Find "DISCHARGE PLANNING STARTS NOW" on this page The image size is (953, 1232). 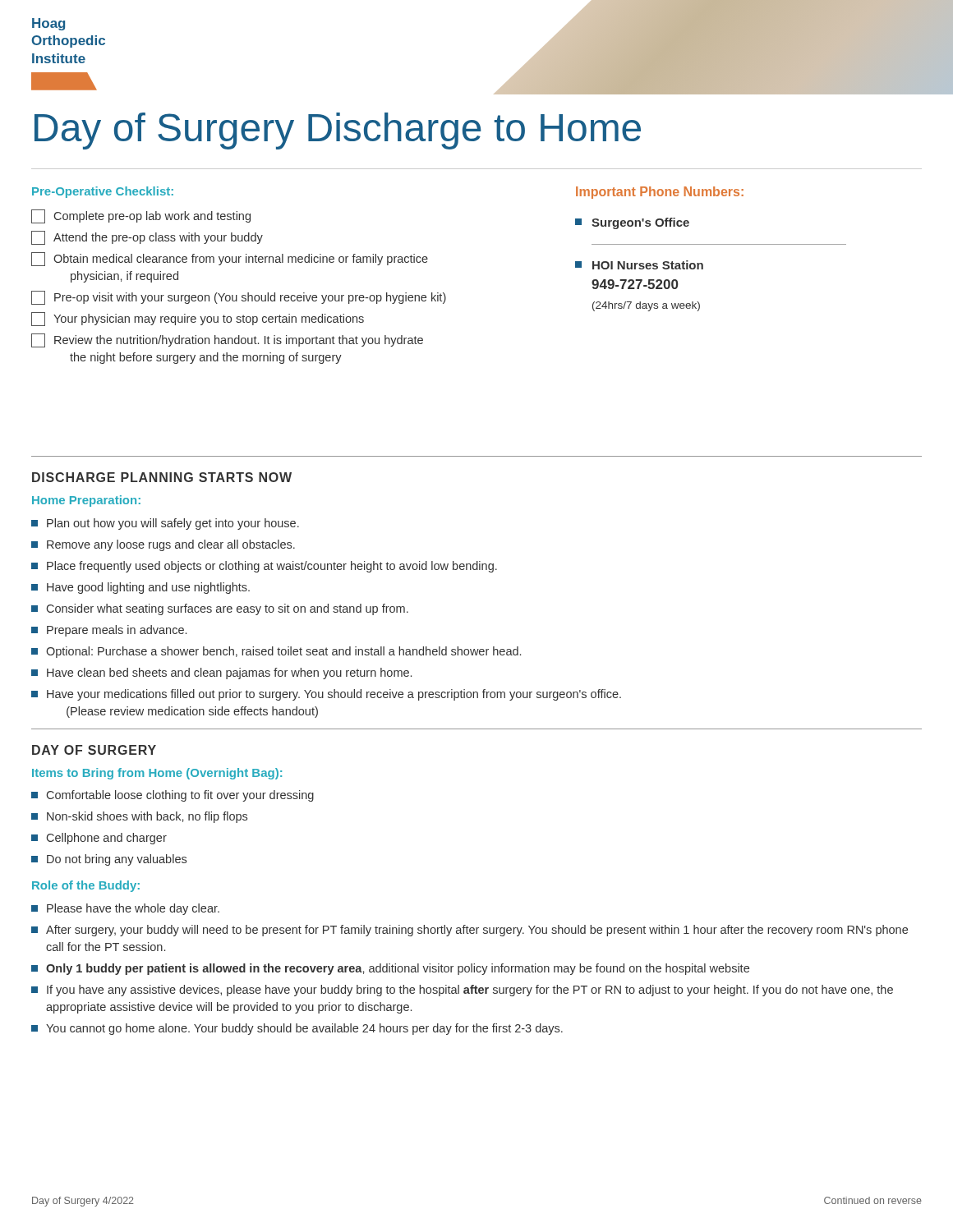162,478
